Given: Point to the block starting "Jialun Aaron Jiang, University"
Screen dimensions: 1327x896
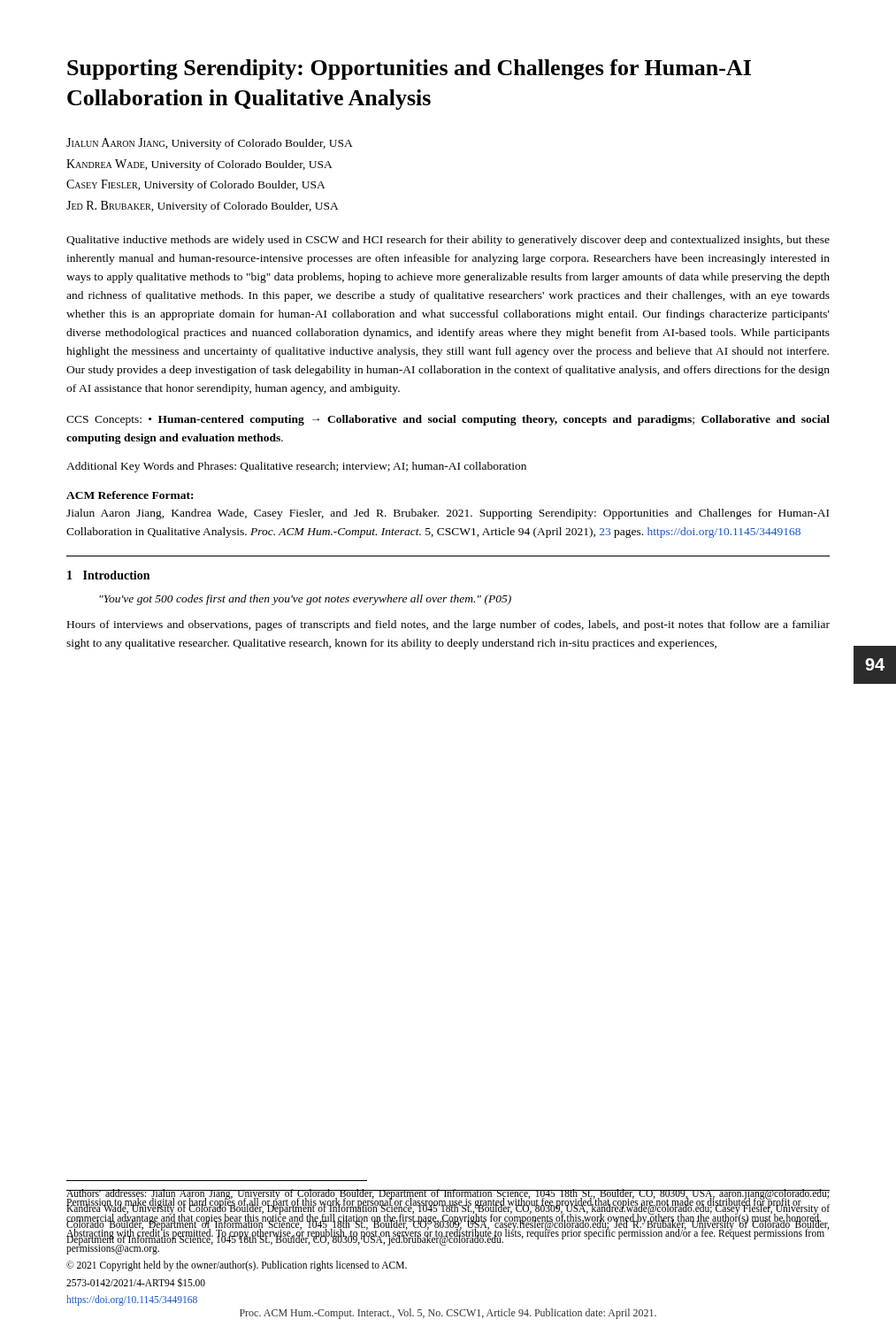Looking at the screenshot, I should tap(209, 174).
